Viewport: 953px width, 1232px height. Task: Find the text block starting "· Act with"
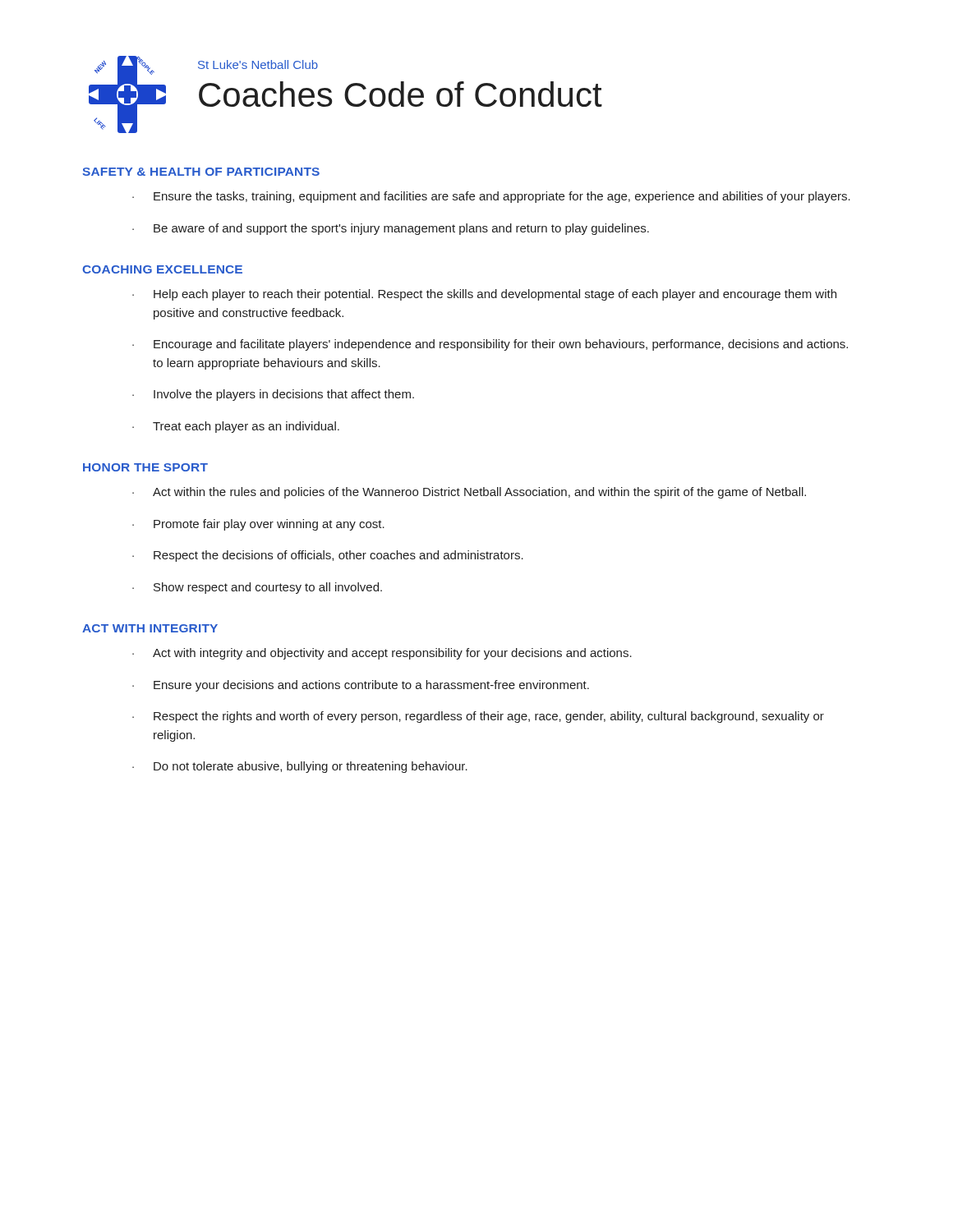[x=493, y=653]
